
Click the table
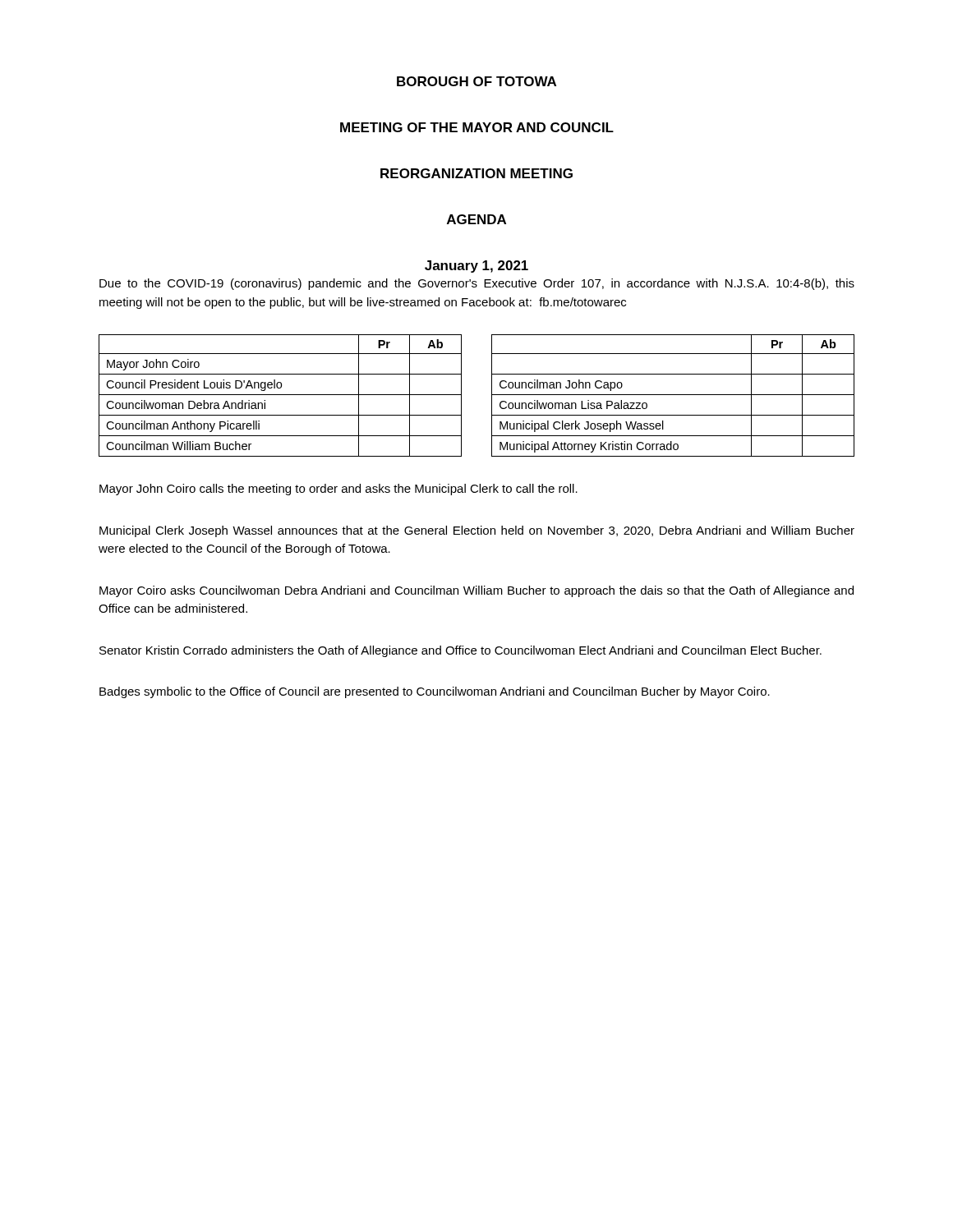pos(476,395)
